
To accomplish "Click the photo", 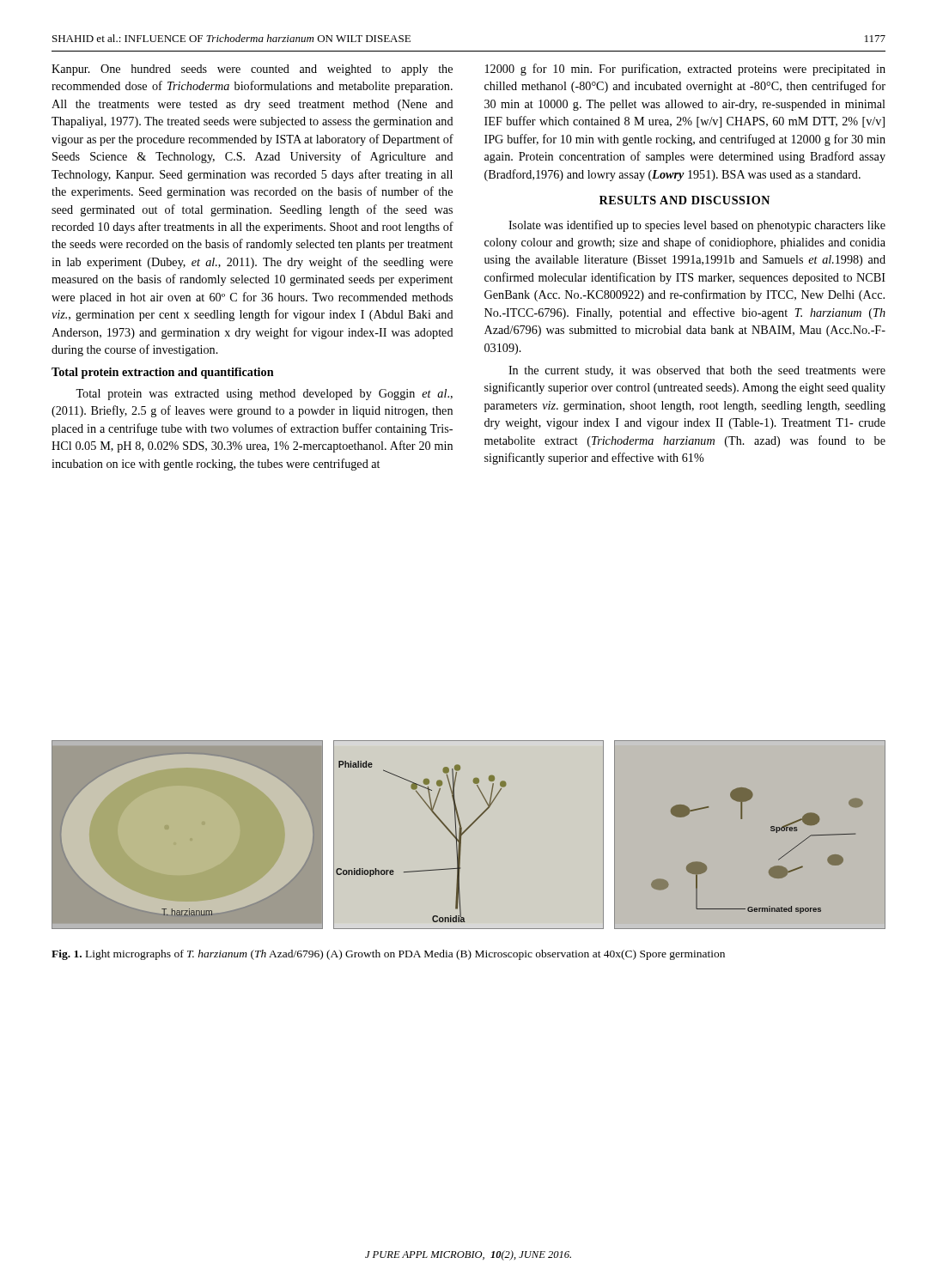I will point(468,839).
